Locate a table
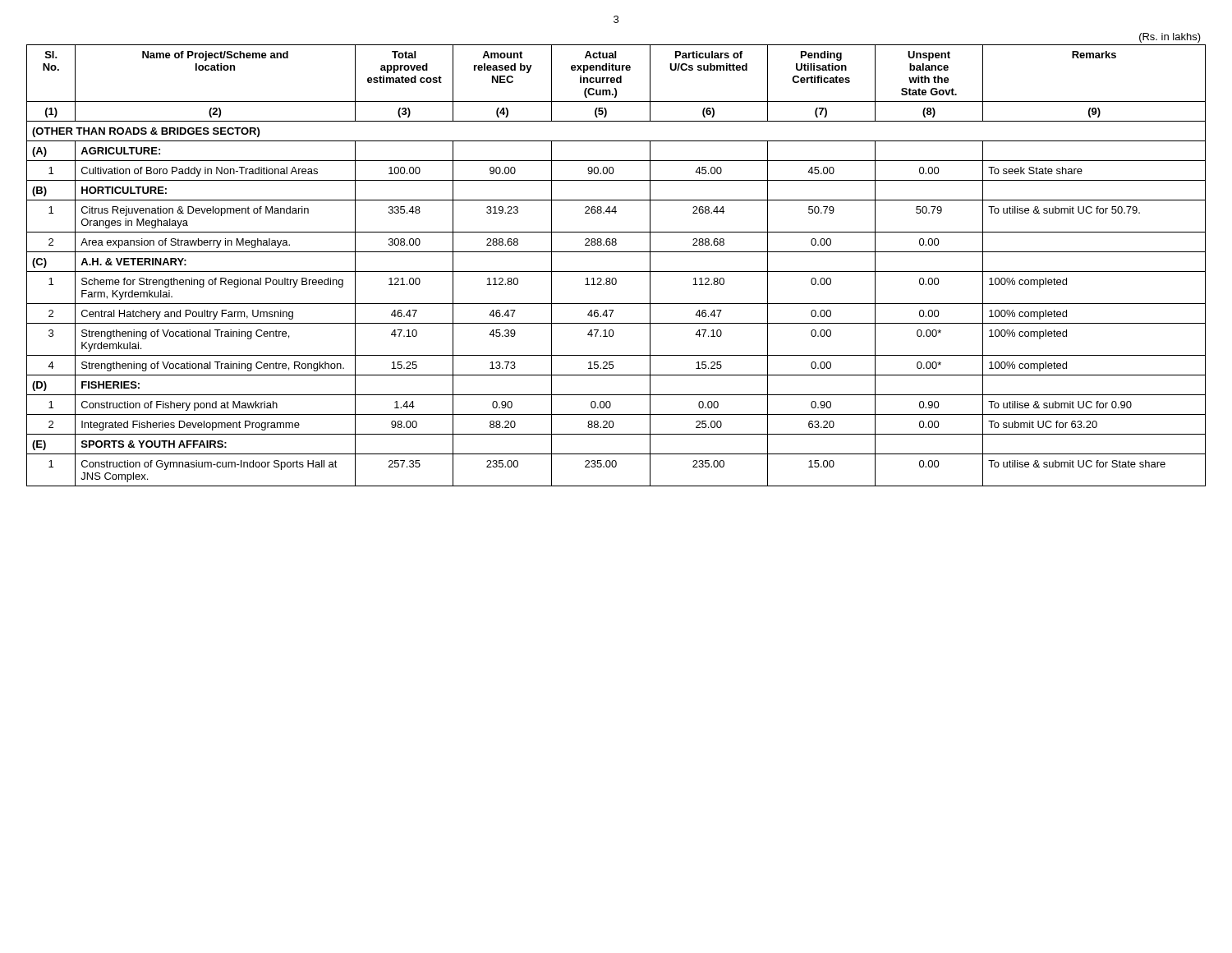 616,265
